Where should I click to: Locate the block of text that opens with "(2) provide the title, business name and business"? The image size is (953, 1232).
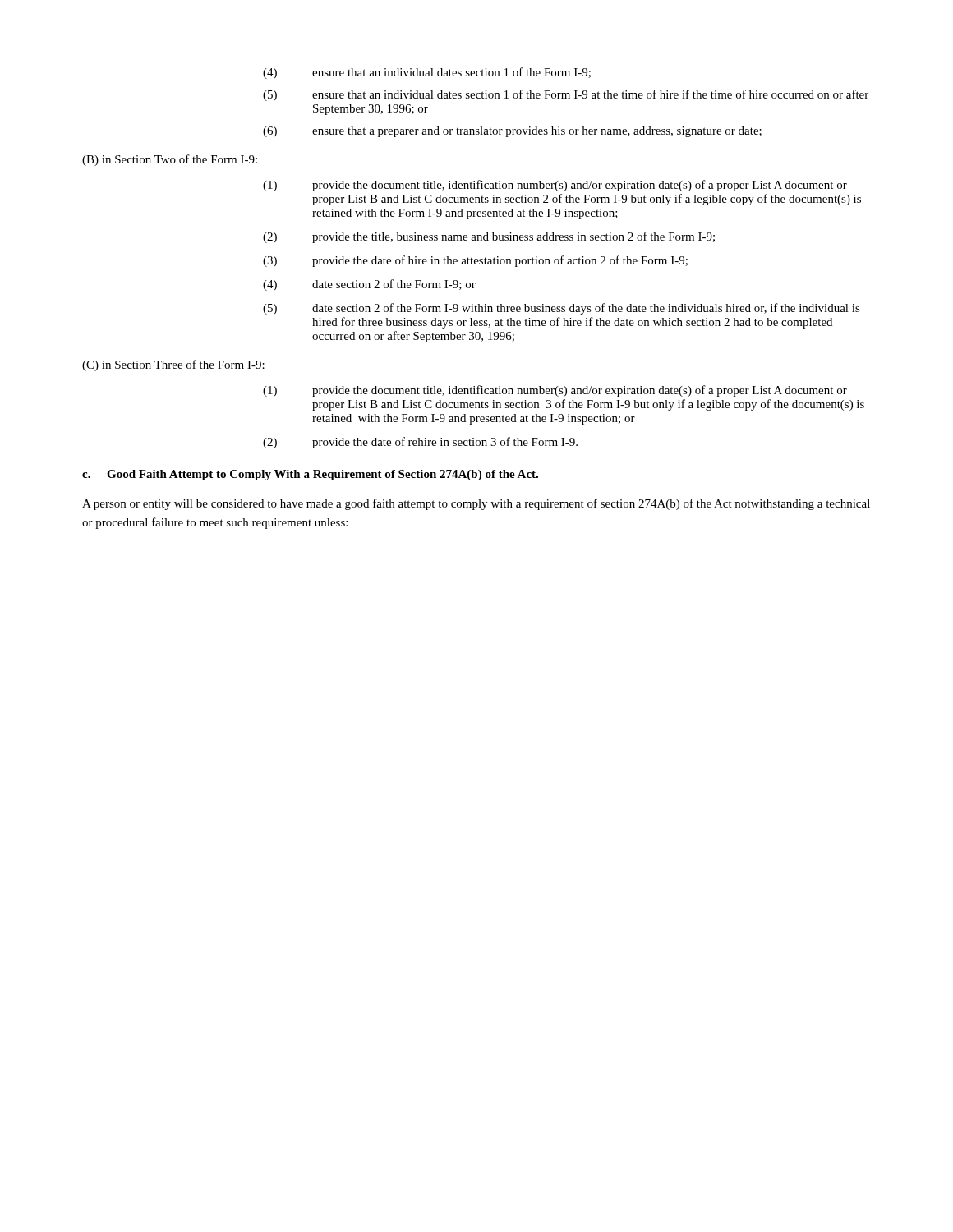[x=567, y=237]
